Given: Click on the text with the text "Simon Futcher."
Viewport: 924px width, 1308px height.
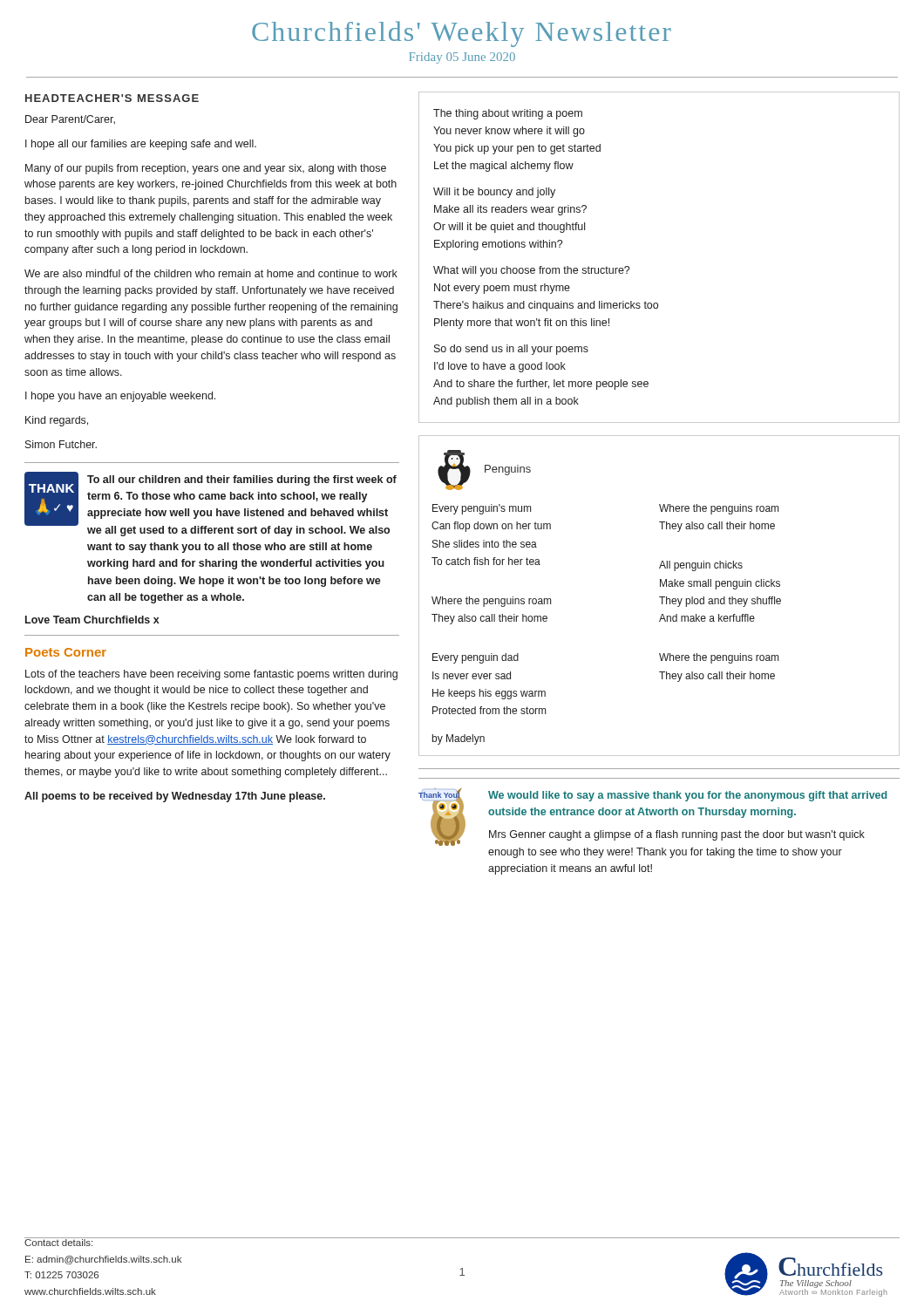Looking at the screenshot, I should pos(61,444).
